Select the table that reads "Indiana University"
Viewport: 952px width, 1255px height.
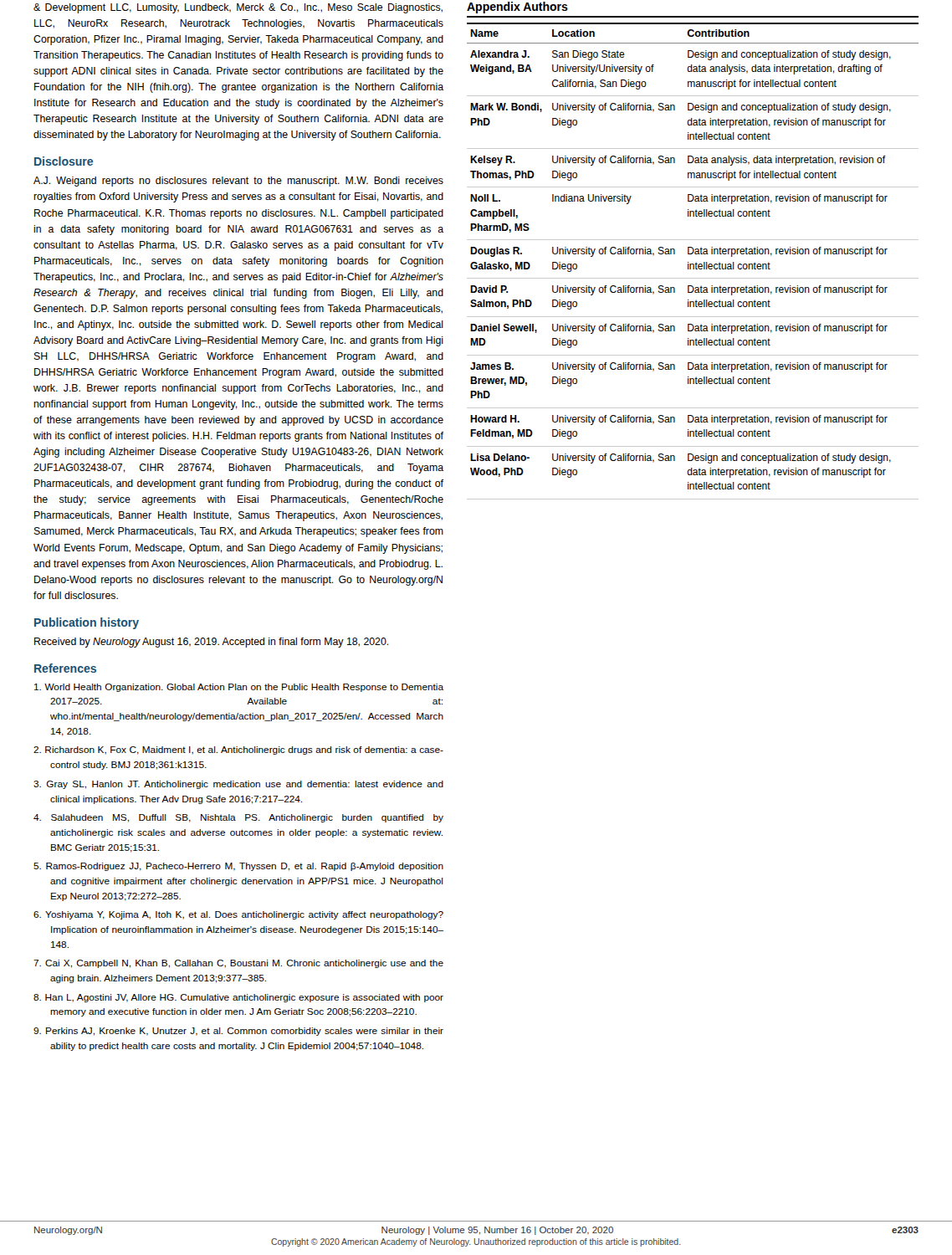click(693, 261)
